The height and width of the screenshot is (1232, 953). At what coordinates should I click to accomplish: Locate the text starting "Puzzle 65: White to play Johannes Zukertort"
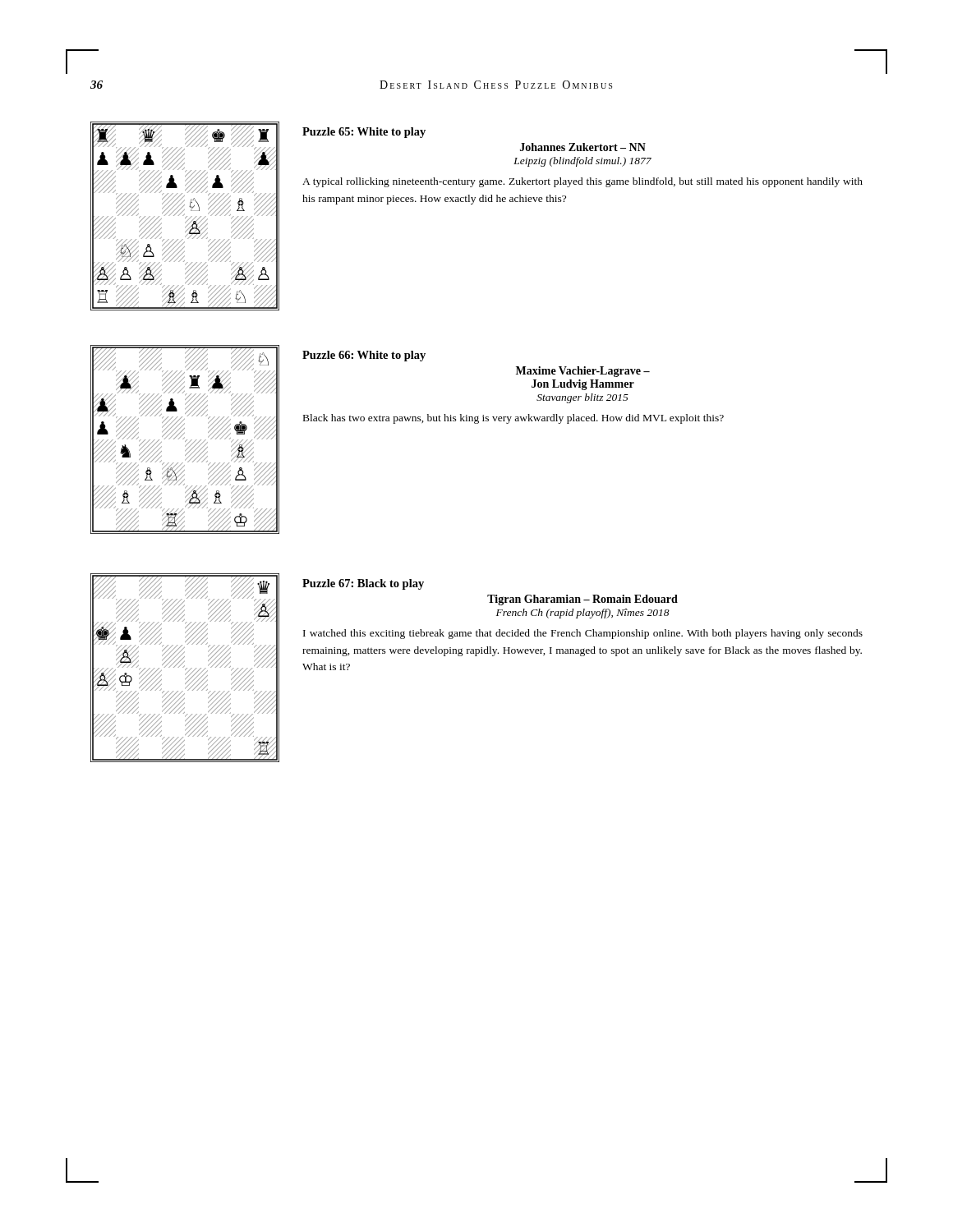[582, 166]
